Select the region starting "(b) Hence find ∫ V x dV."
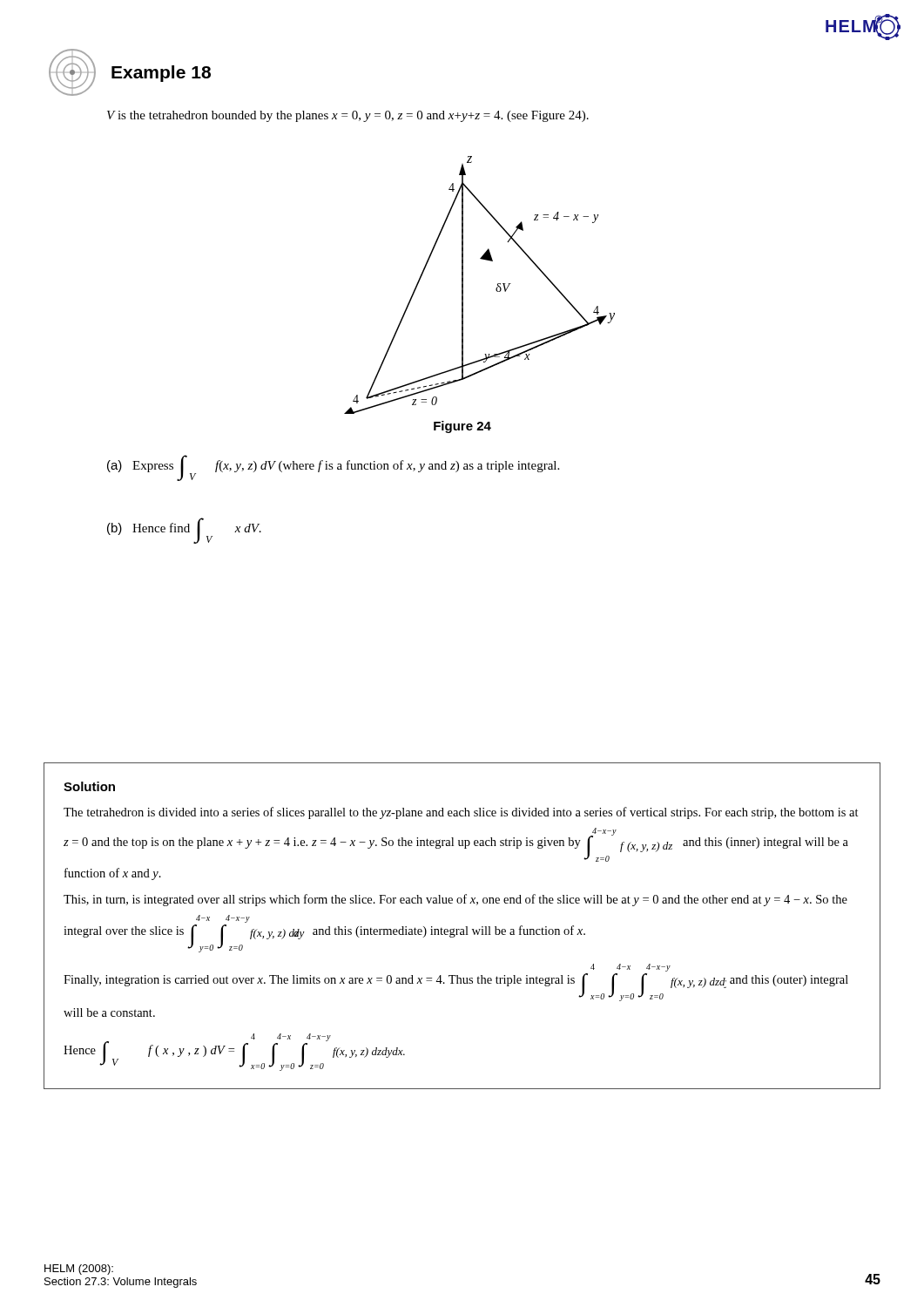924x1307 pixels. 184,530
